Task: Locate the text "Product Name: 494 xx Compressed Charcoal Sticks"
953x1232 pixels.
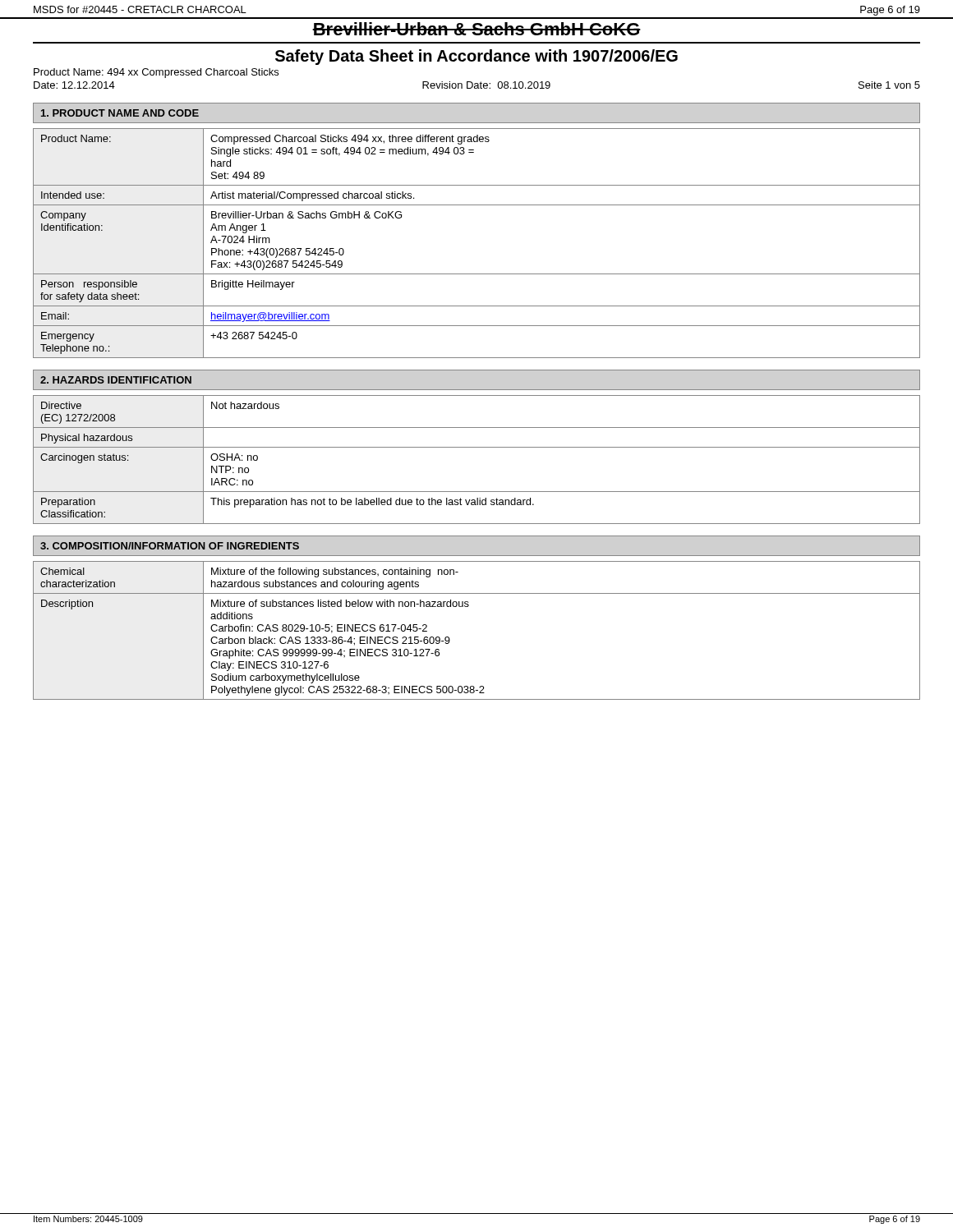Action: pos(156,72)
